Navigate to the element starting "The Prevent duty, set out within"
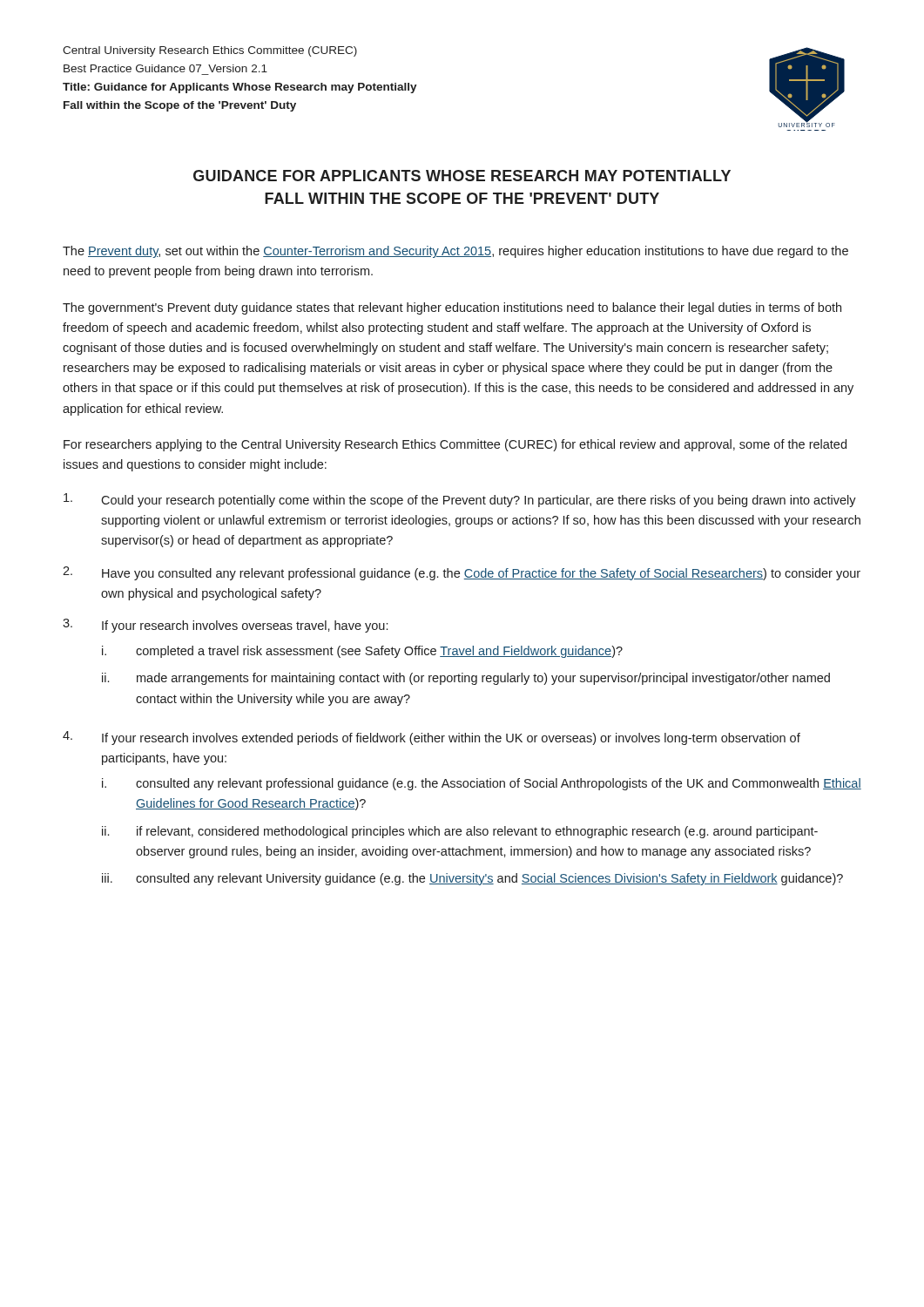This screenshot has width=924, height=1307. coord(456,261)
